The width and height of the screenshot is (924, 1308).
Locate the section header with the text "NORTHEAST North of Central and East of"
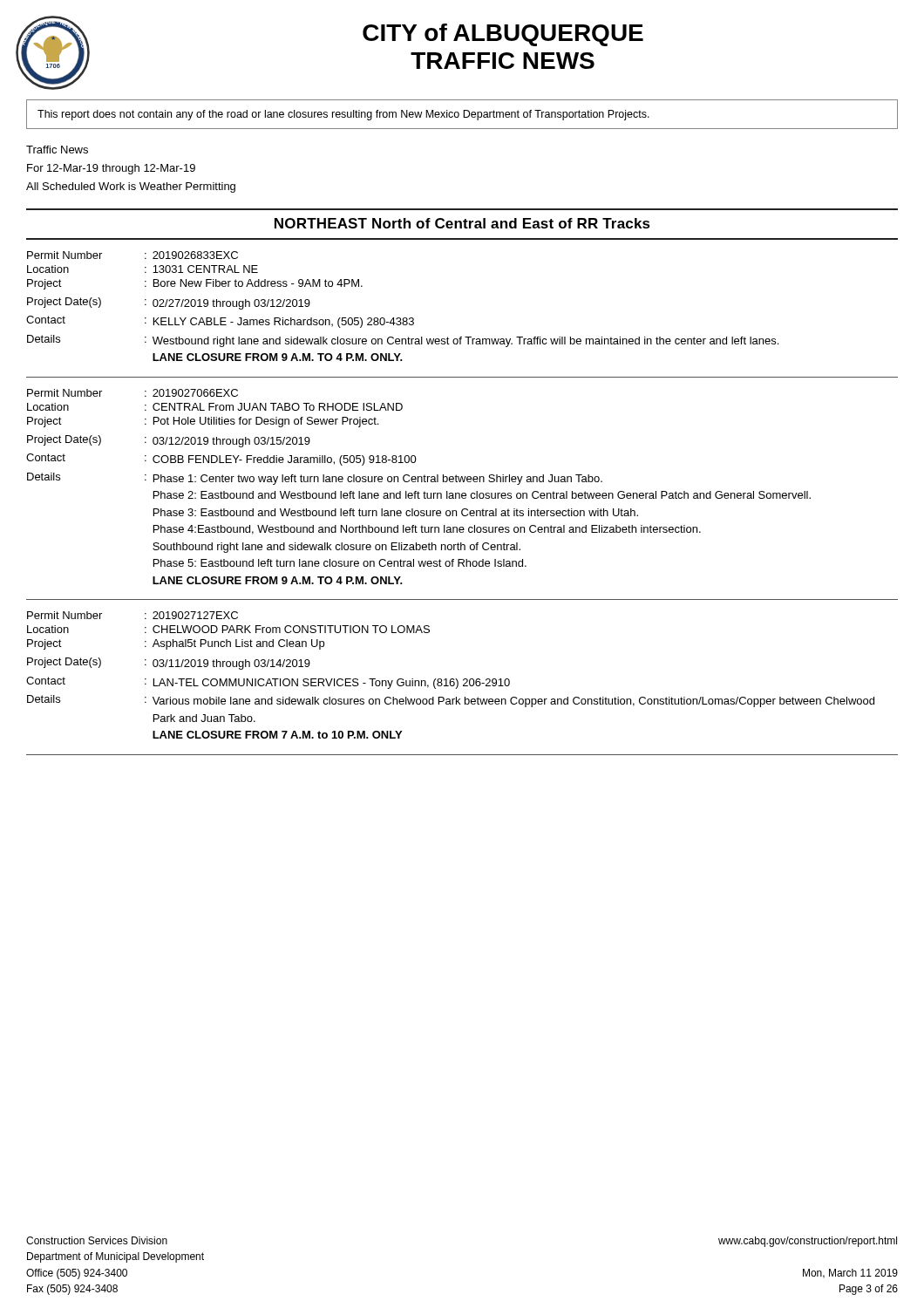coord(462,223)
